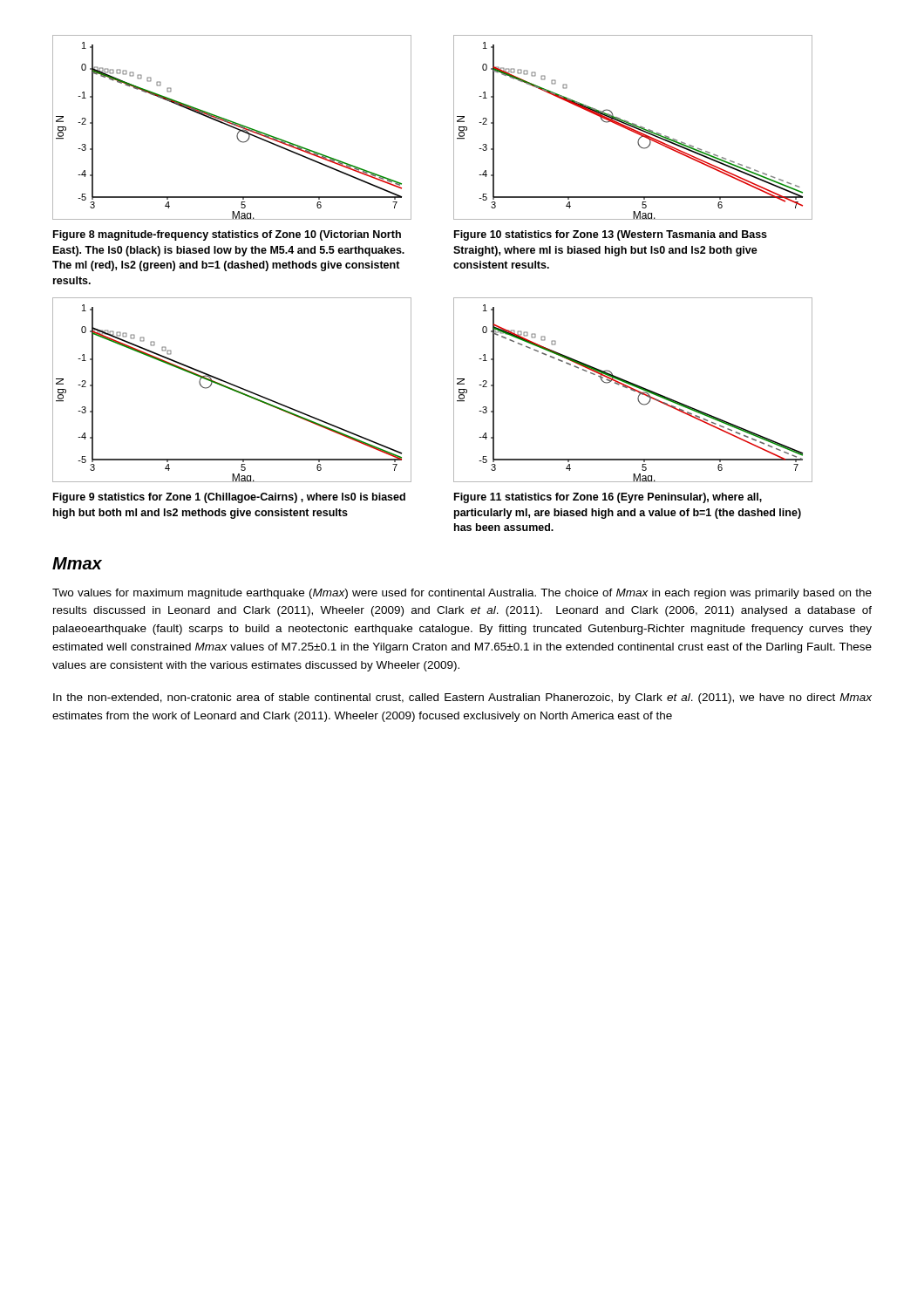Find the element starting "In the non-extended, non-cratonic area of"
This screenshot has width=924, height=1308.
tap(462, 706)
